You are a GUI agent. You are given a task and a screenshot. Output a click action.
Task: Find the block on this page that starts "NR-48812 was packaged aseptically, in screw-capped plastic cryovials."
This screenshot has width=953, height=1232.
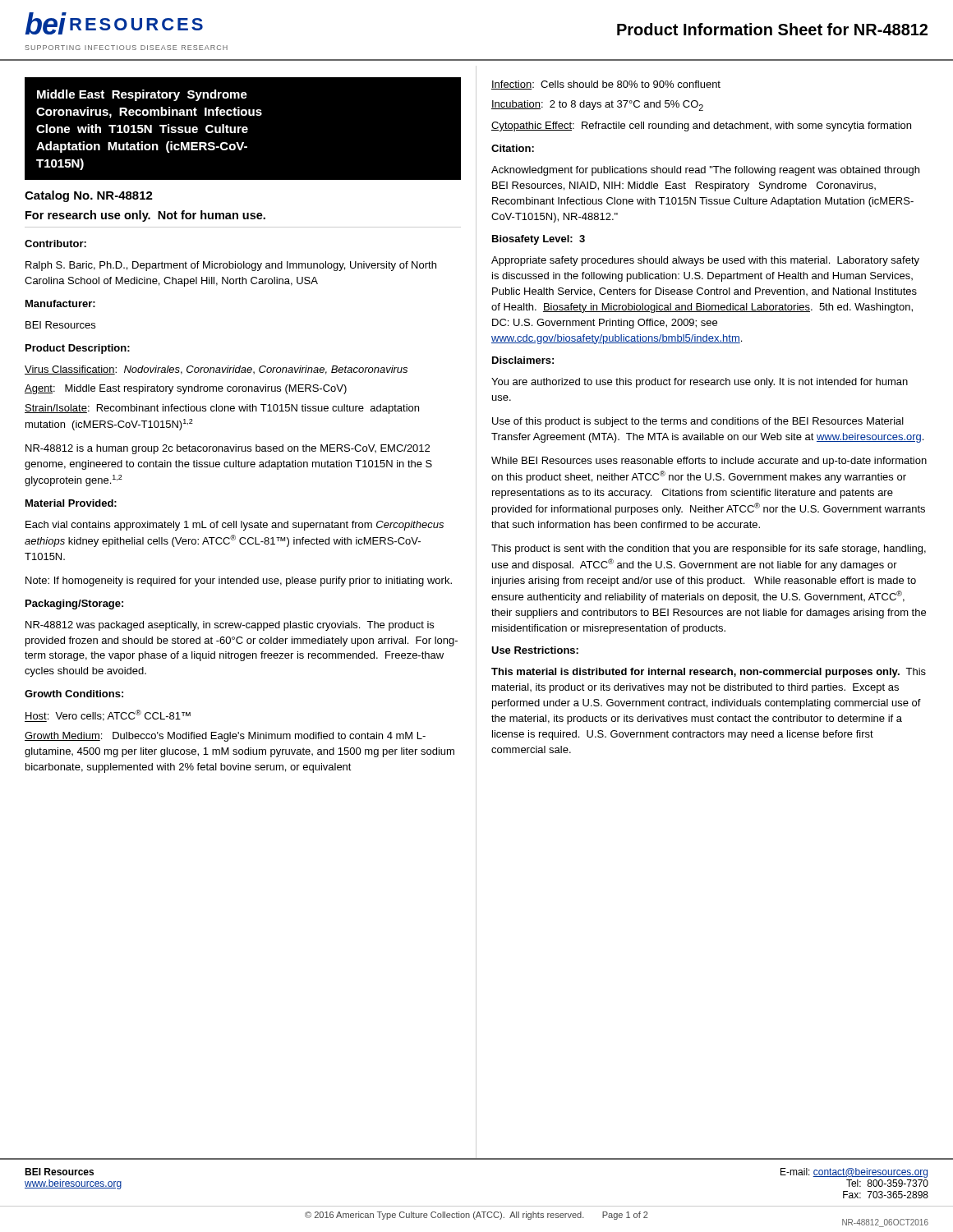243,648
